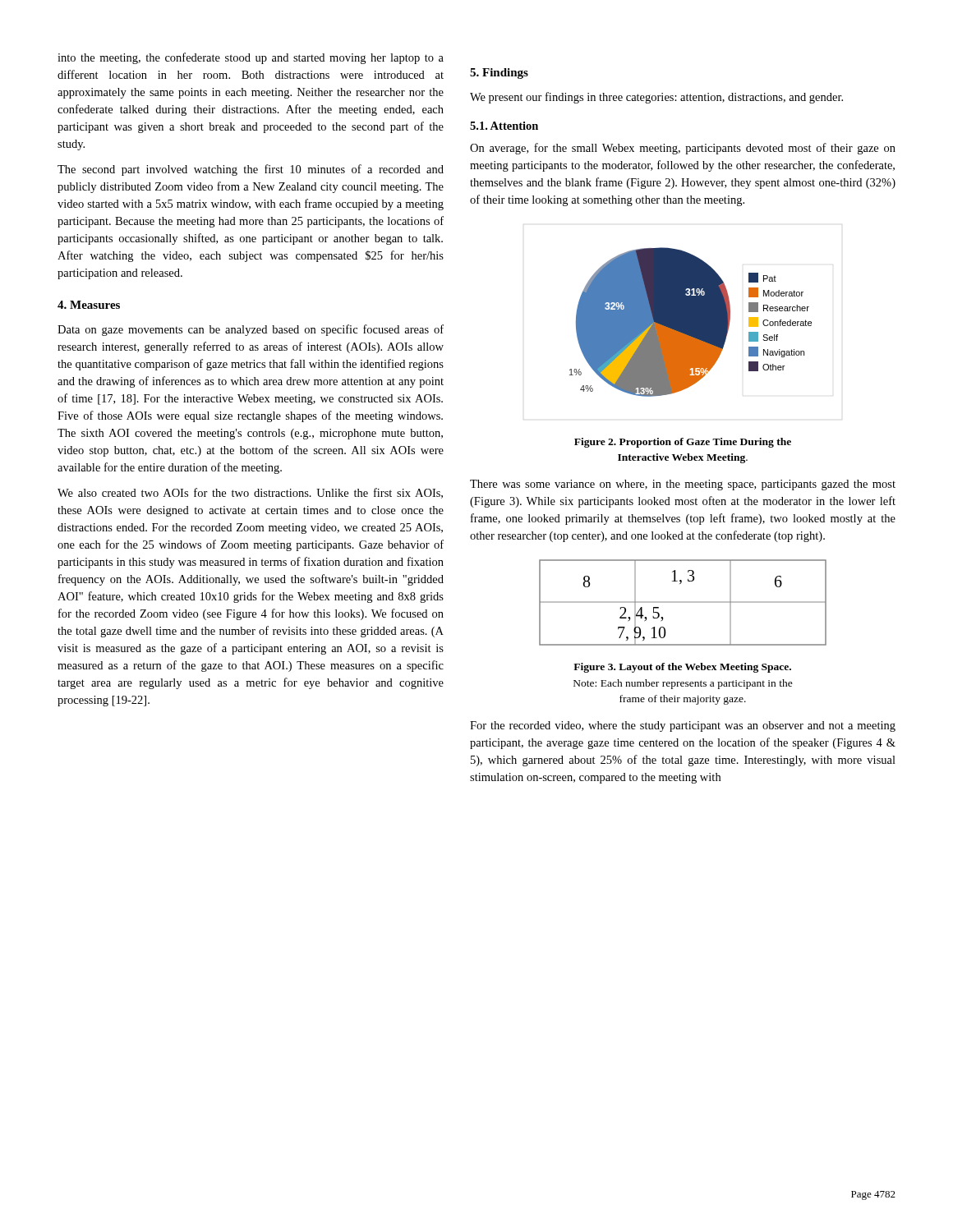
Task: Click the passage that begins "into the meeting,"
Action: (x=251, y=101)
